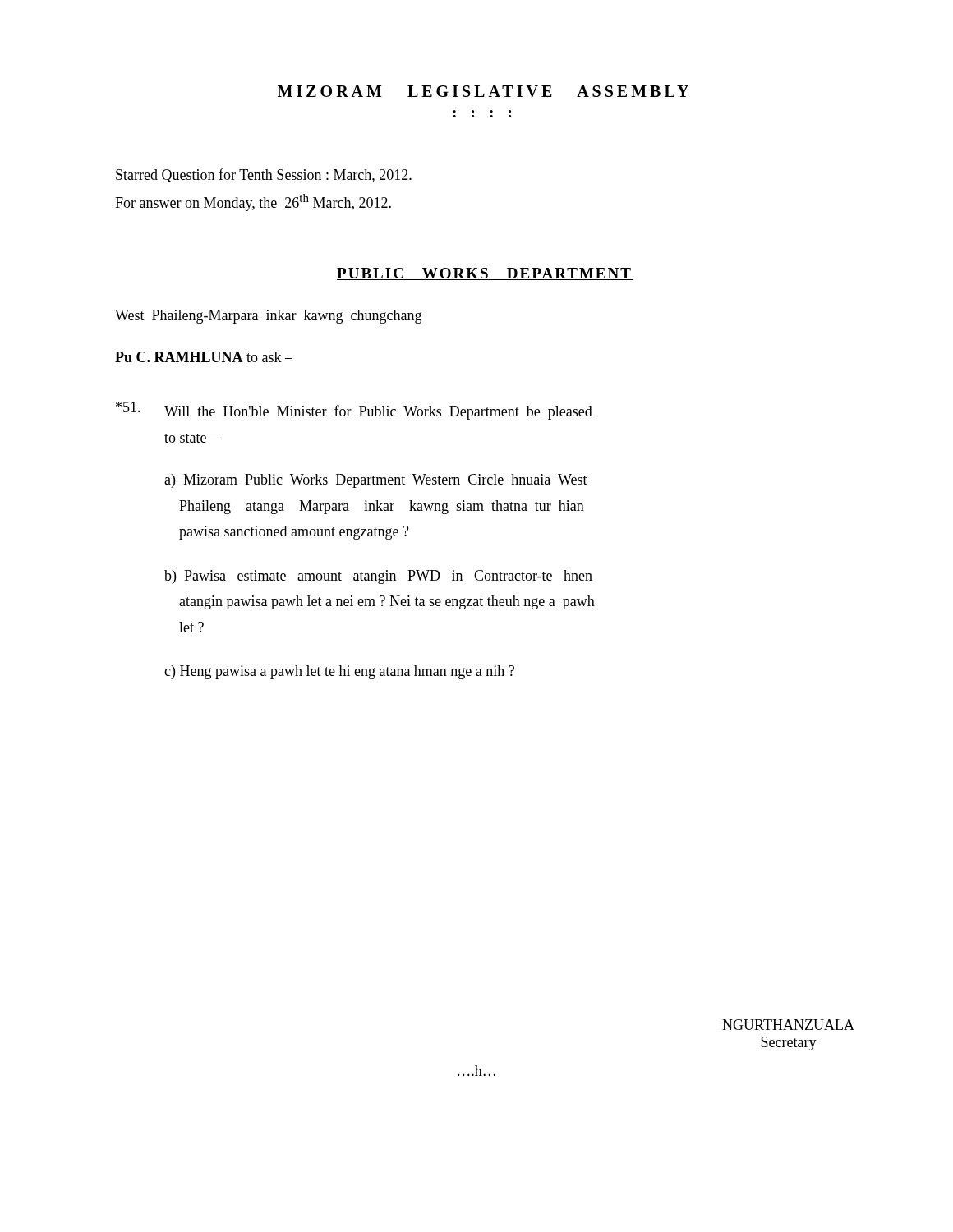Viewport: 953px width, 1232px height.
Task: Click on the text starting "MIZORAM LEGISLATIVE ASSEMBLY : : : :"
Action: pyautogui.click(x=485, y=102)
